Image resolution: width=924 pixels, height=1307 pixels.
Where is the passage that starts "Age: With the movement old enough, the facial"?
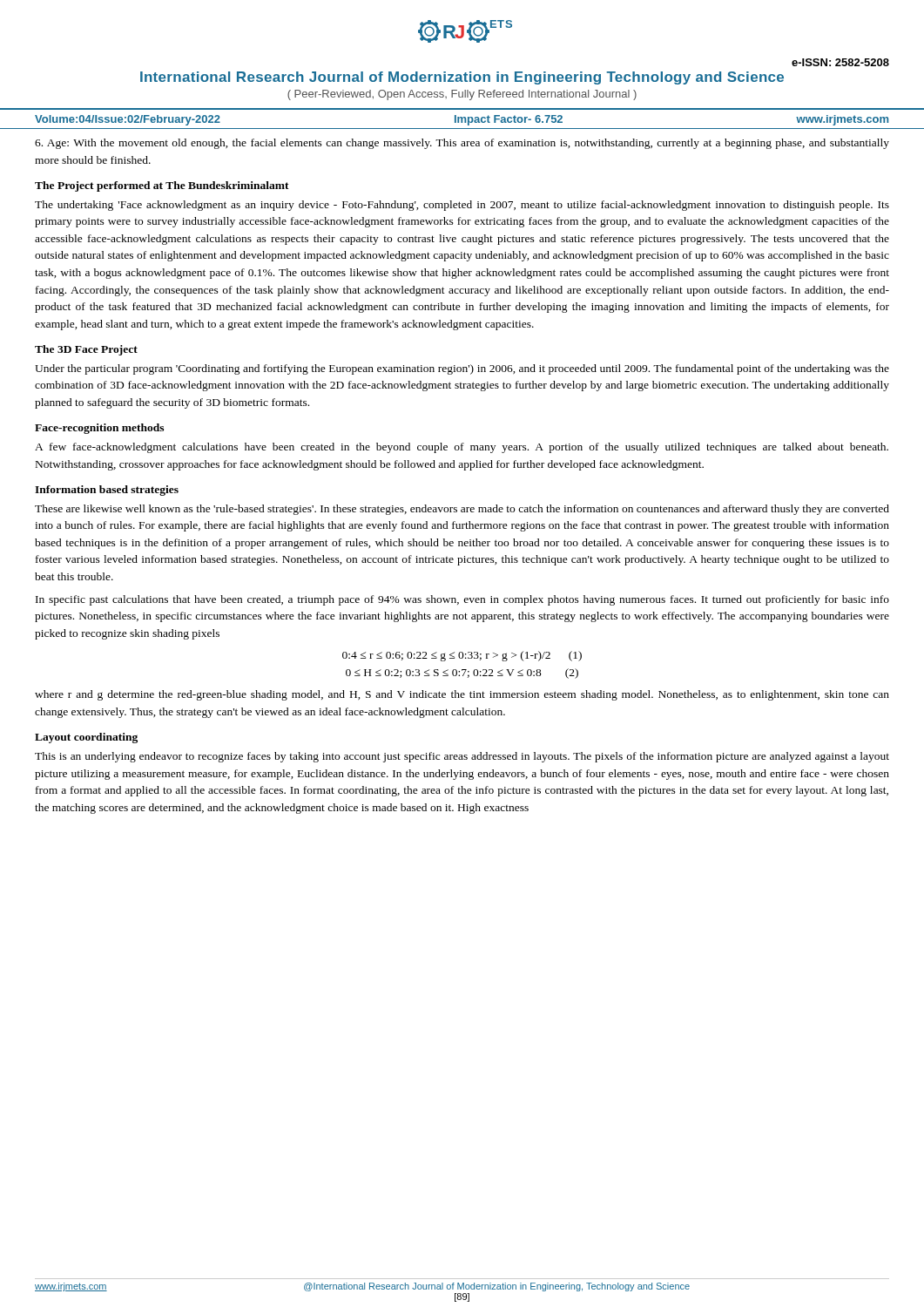pyautogui.click(x=462, y=151)
